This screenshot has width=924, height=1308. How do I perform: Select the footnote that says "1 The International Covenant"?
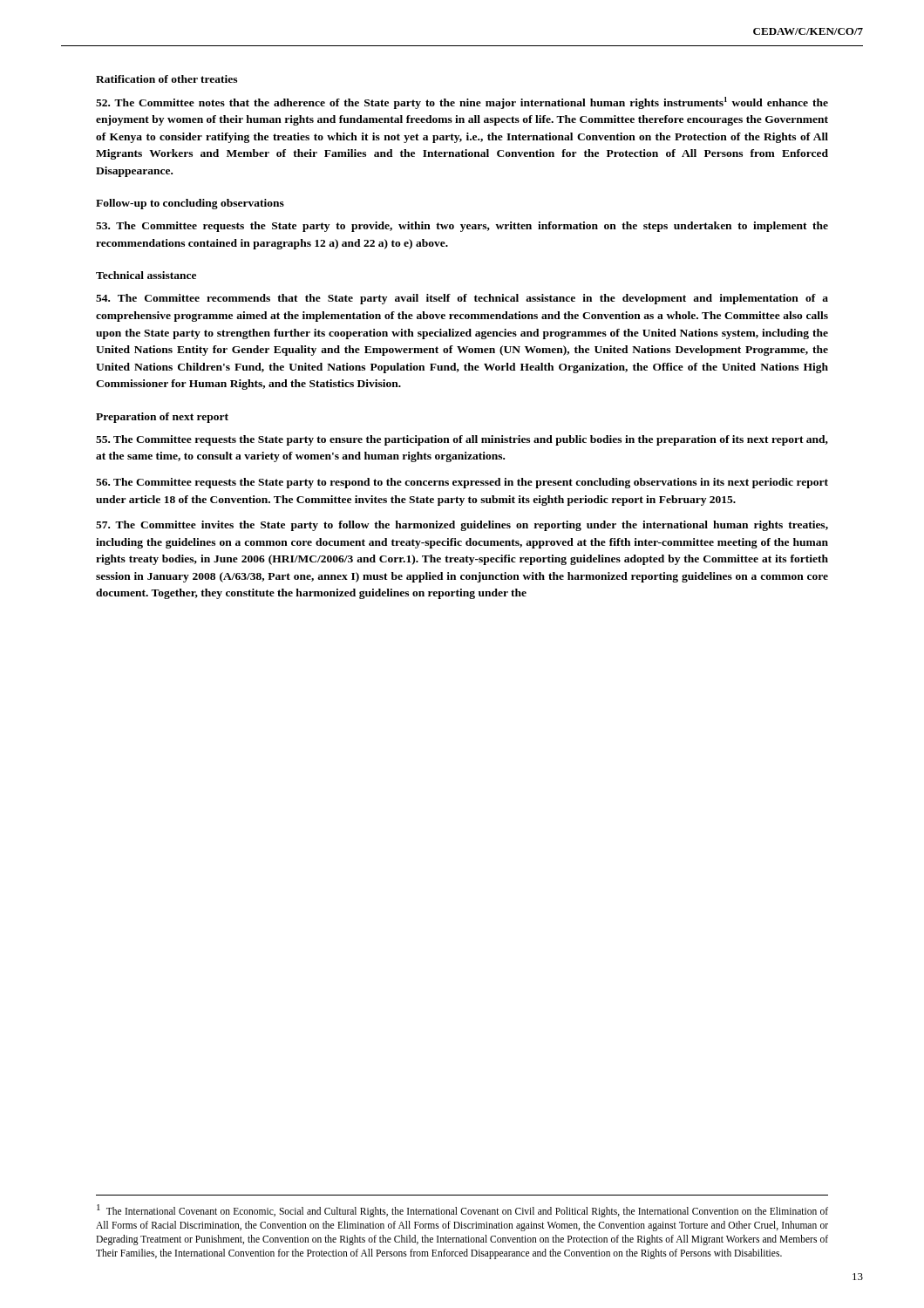(x=462, y=1230)
